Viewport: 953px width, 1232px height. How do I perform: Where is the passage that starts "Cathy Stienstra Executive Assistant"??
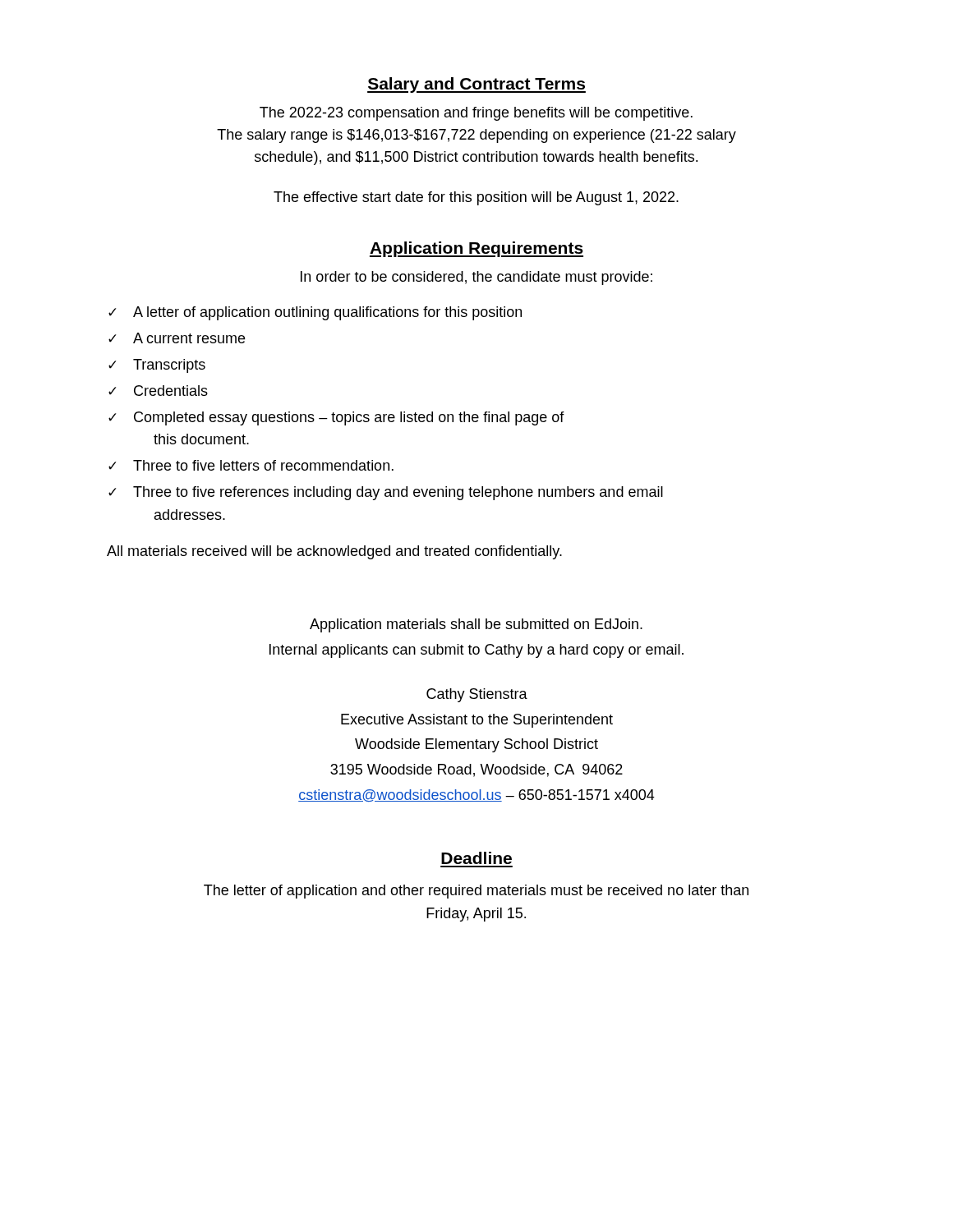click(x=476, y=744)
